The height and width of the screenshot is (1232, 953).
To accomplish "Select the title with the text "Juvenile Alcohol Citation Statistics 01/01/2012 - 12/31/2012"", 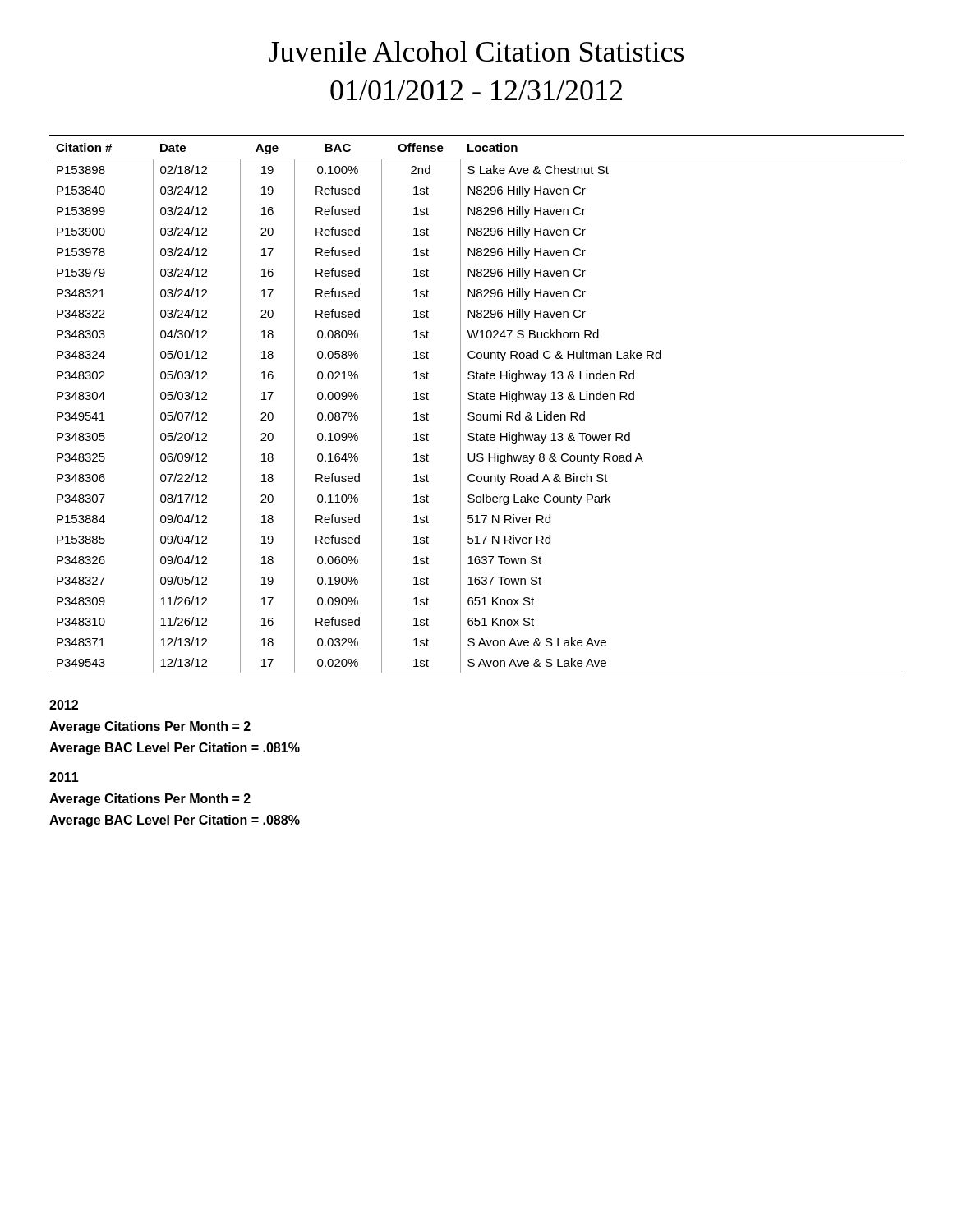I will [476, 71].
